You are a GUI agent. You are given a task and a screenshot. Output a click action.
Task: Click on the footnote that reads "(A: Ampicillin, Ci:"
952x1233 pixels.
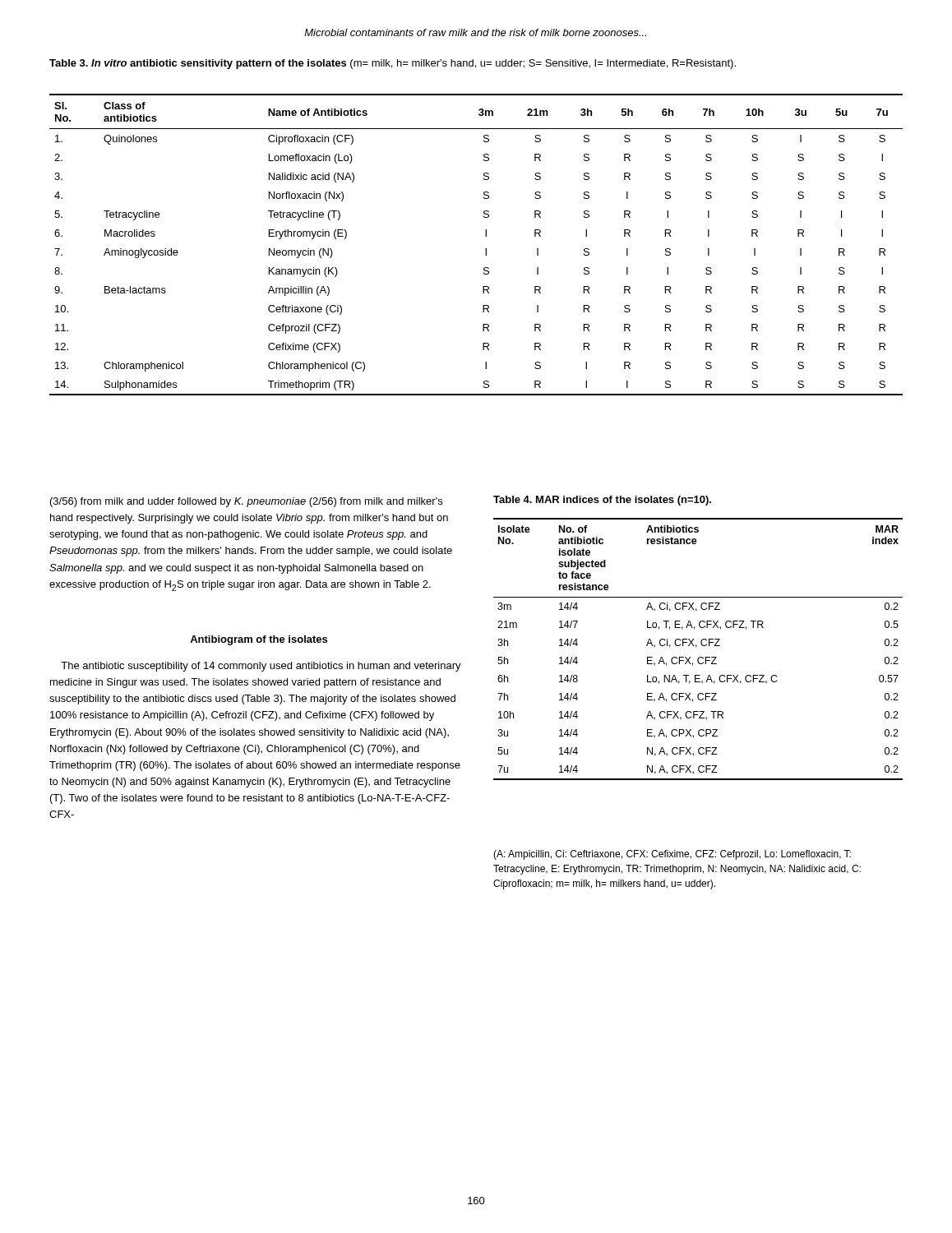tap(677, 869)
